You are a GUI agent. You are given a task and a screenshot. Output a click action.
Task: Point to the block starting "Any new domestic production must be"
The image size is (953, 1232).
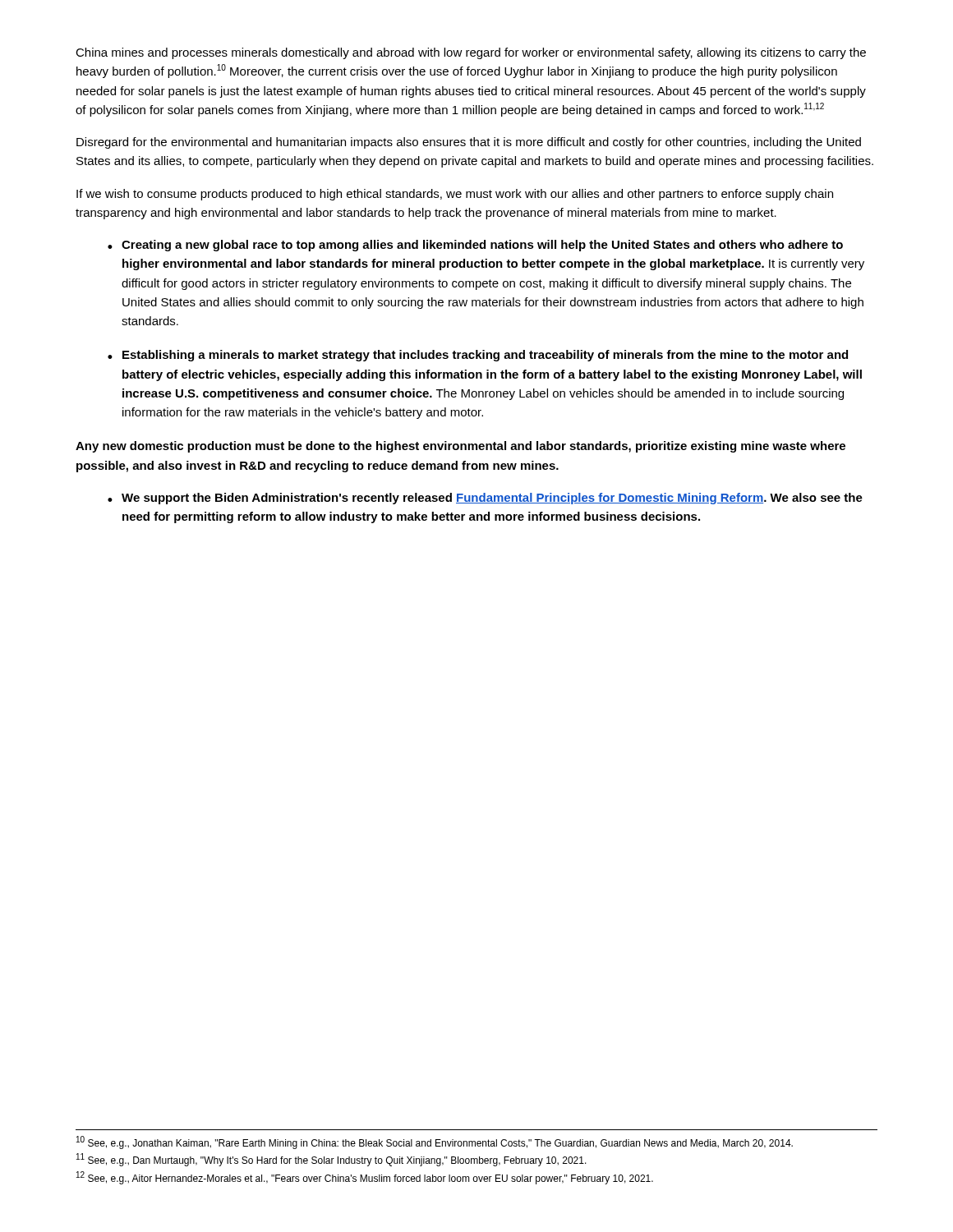461,455
